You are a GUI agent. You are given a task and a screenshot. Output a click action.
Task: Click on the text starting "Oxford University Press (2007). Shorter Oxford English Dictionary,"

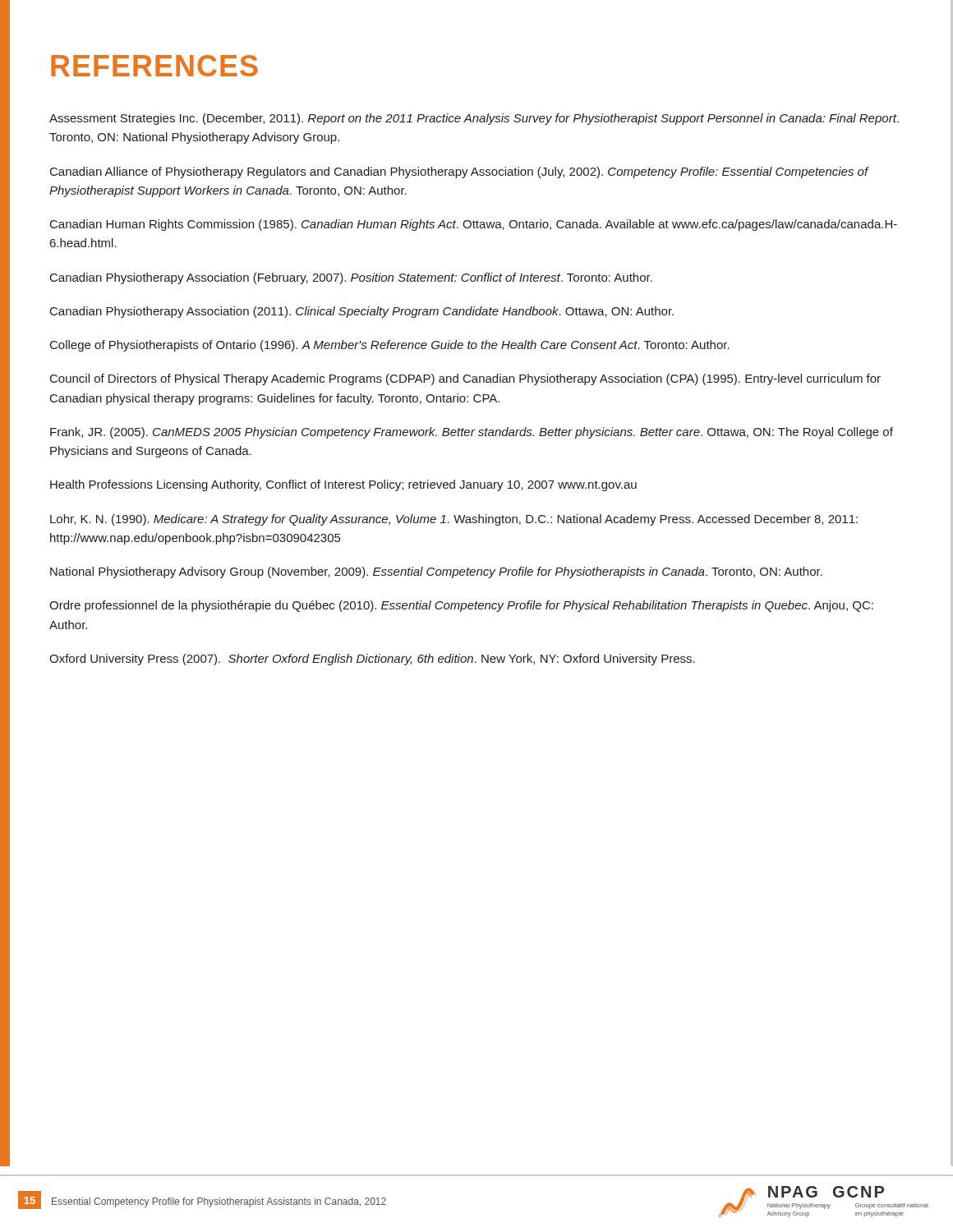[372, 658]
